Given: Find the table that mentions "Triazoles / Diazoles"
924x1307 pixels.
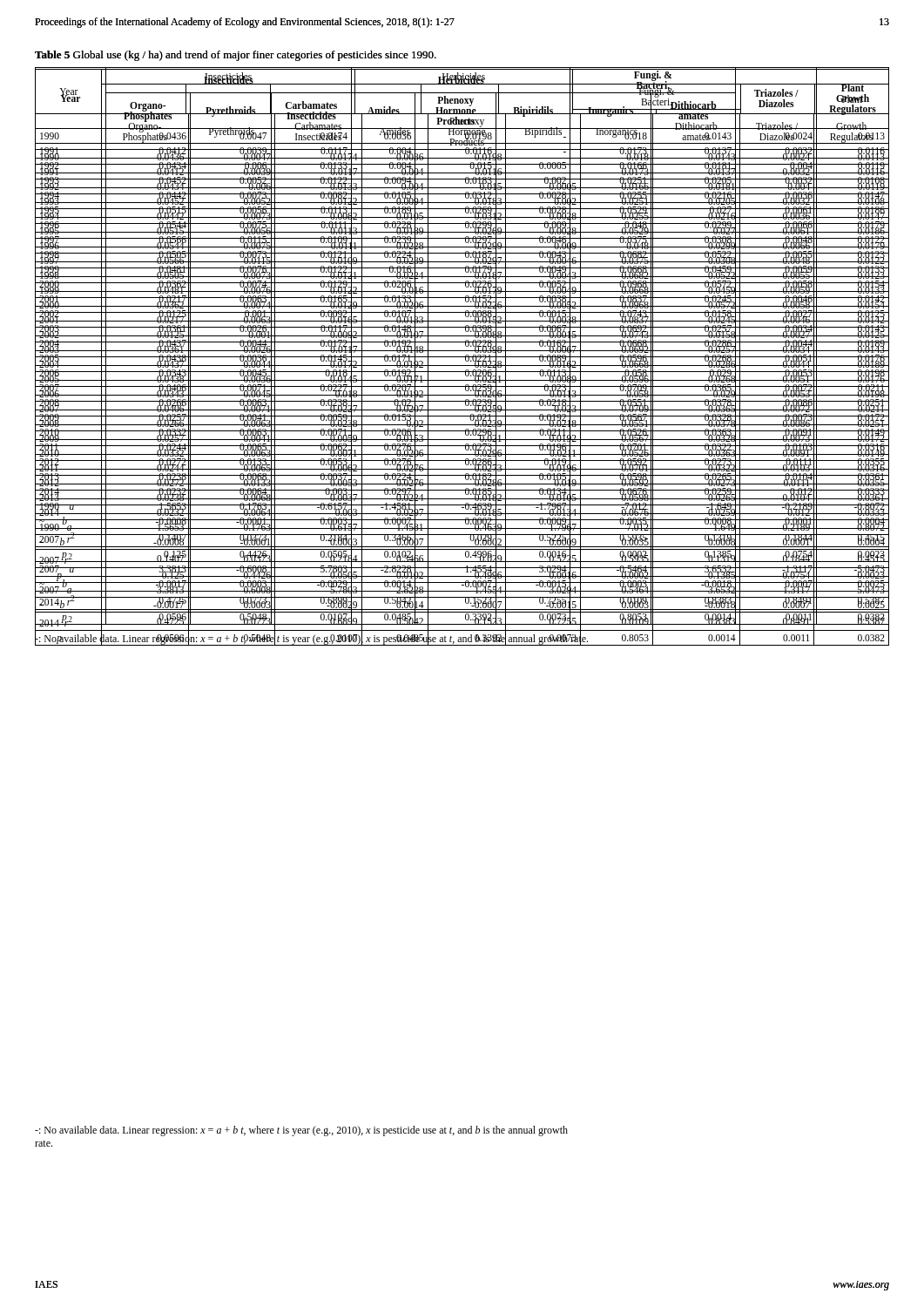Looking at the screenshot, I should pos(462,346).
